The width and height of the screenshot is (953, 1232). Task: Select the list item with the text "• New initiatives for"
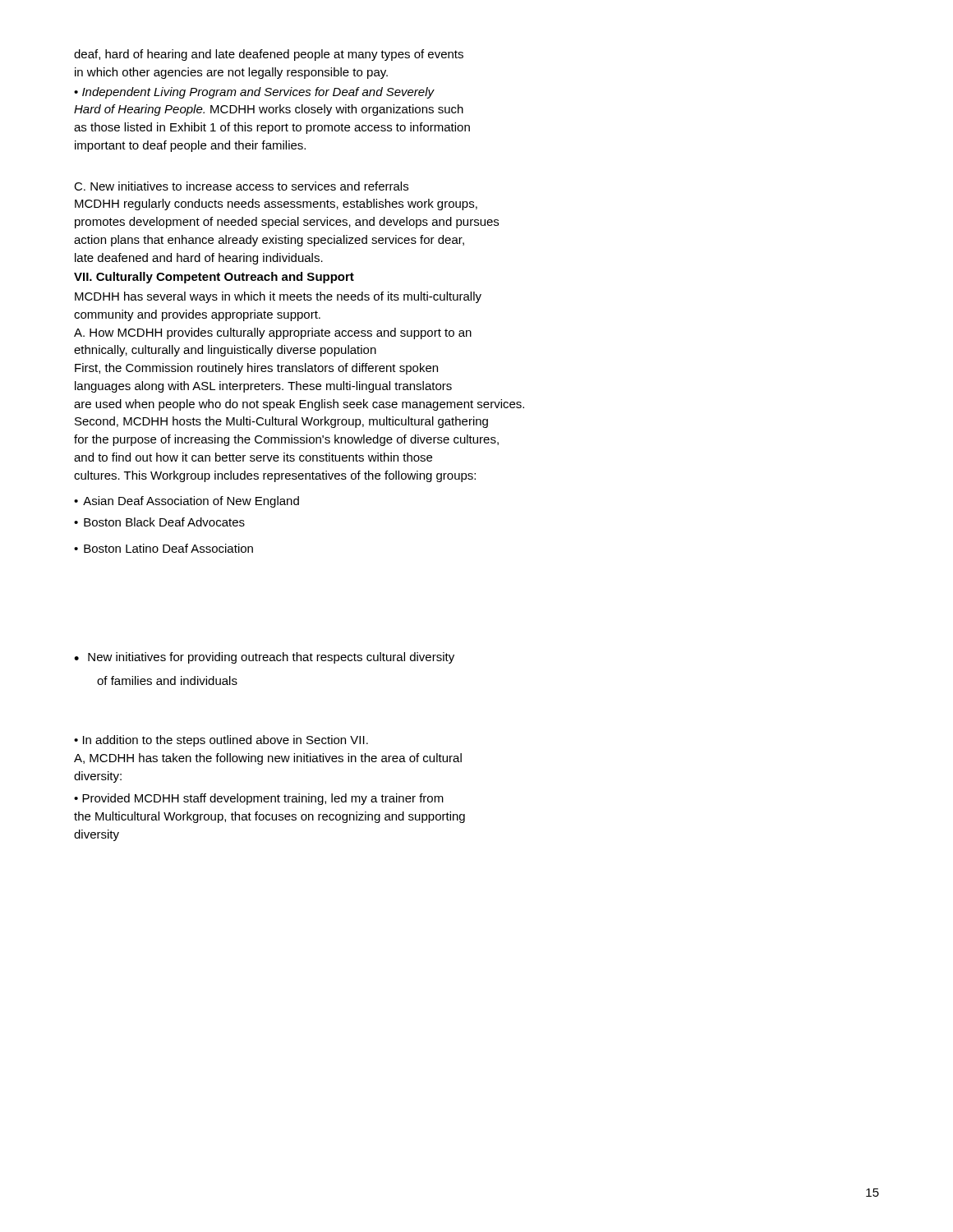coord(264,659)
